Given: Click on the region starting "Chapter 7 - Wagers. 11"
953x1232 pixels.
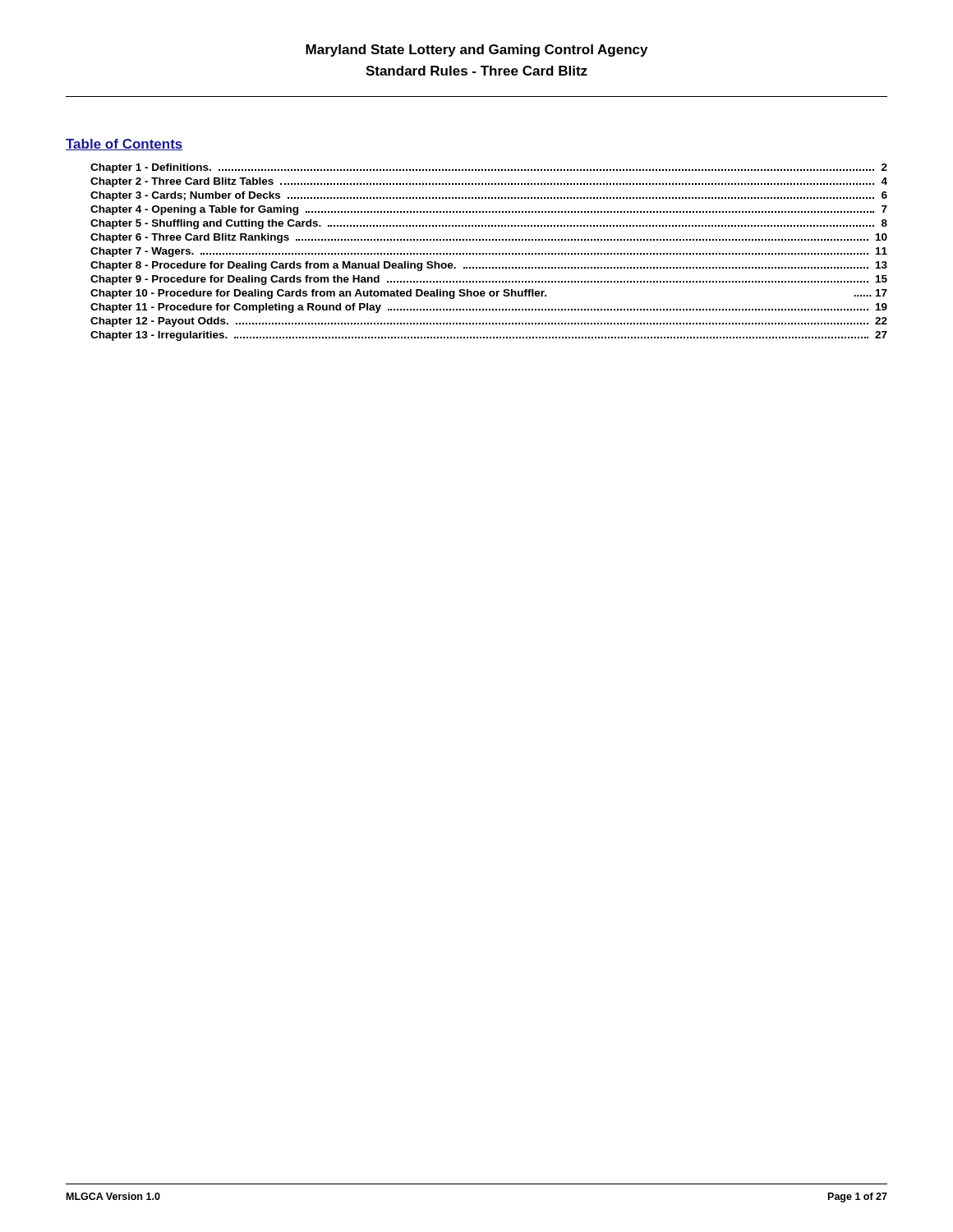Looking at the screenshot, I should [489, 251].
